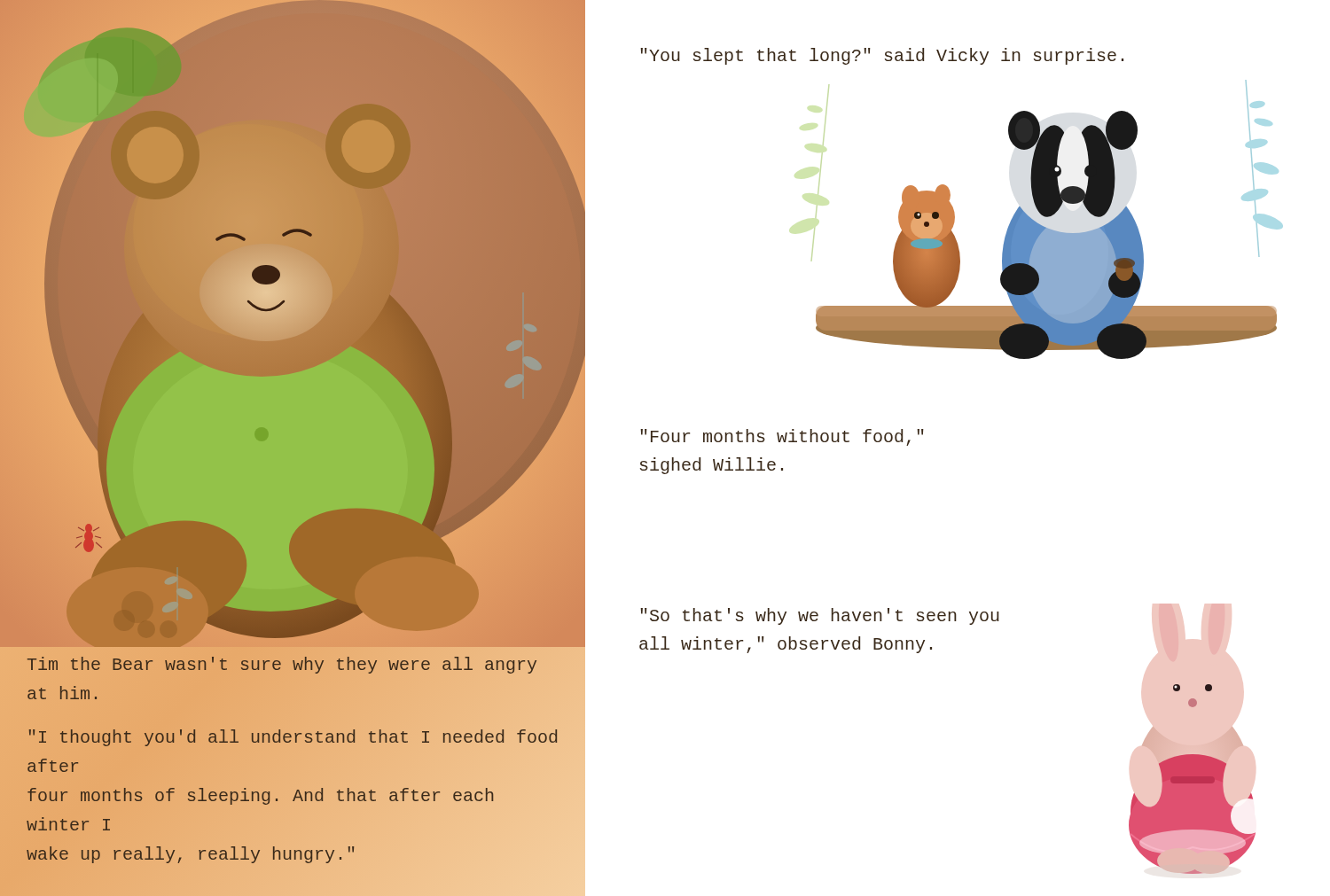Find the element starting ""I thought you'd all understand that I"

(293, 796)
